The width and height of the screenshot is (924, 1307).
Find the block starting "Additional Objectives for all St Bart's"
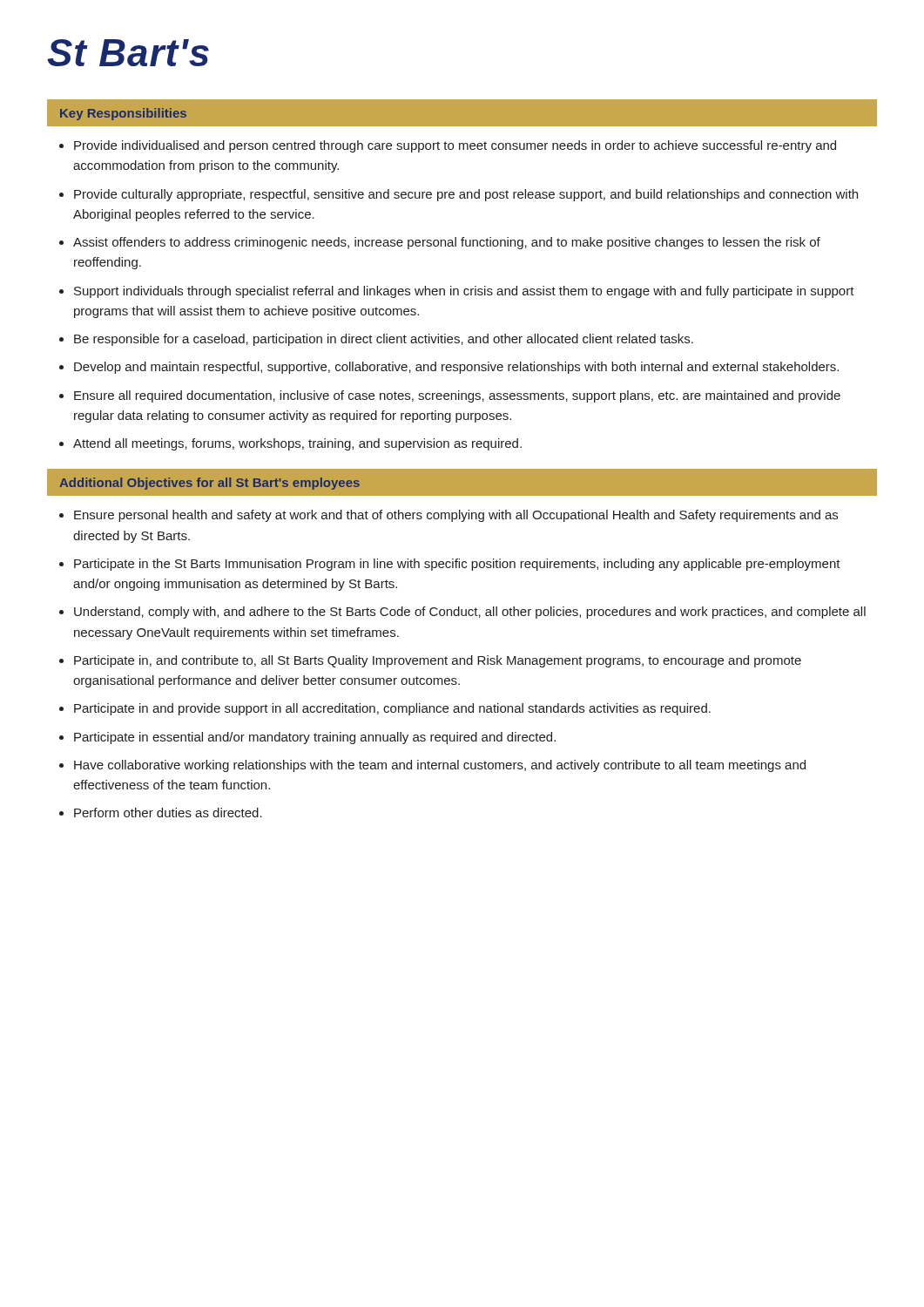(210, 482)
